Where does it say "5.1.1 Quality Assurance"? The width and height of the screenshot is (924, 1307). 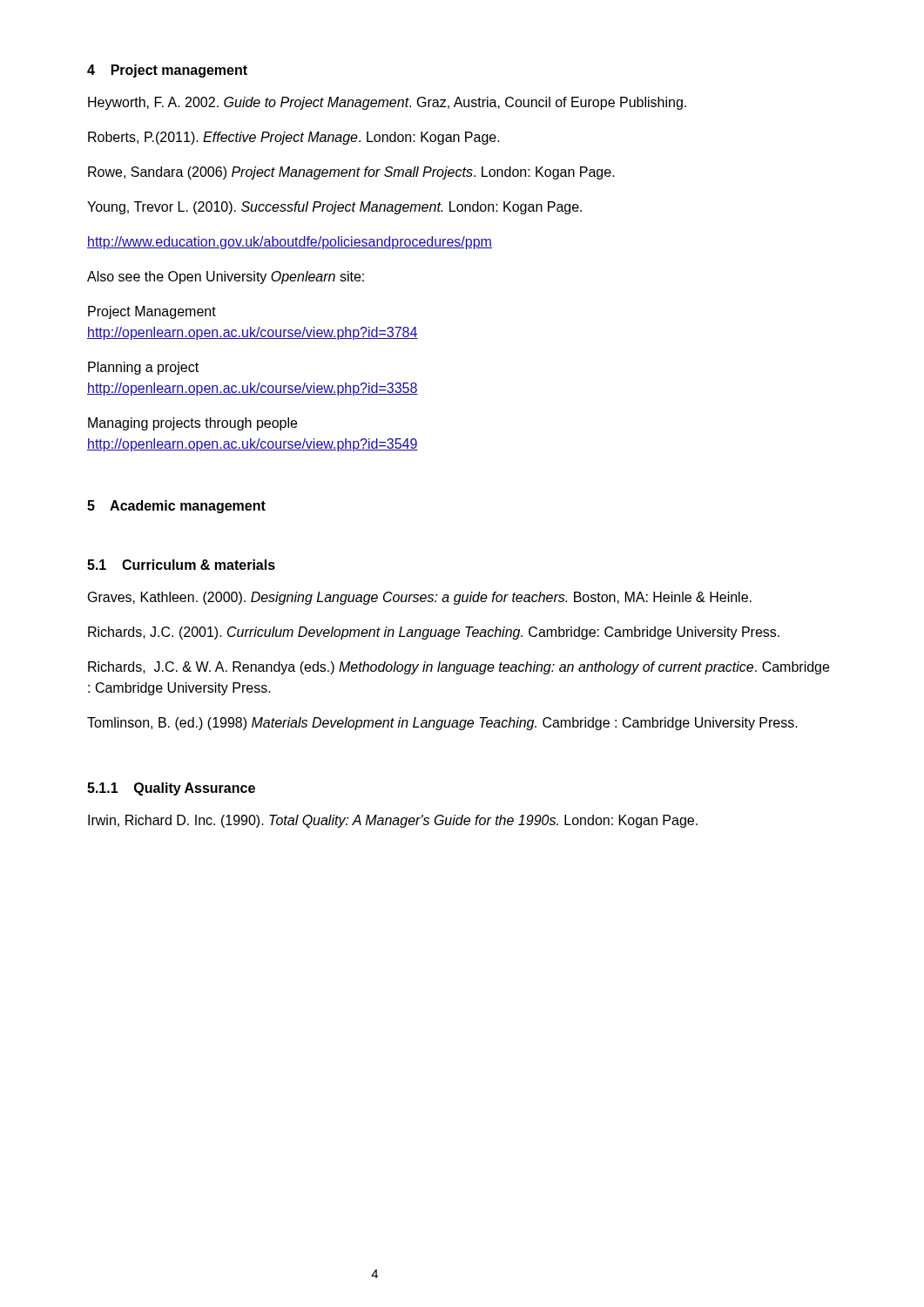(x=171, y=788)
